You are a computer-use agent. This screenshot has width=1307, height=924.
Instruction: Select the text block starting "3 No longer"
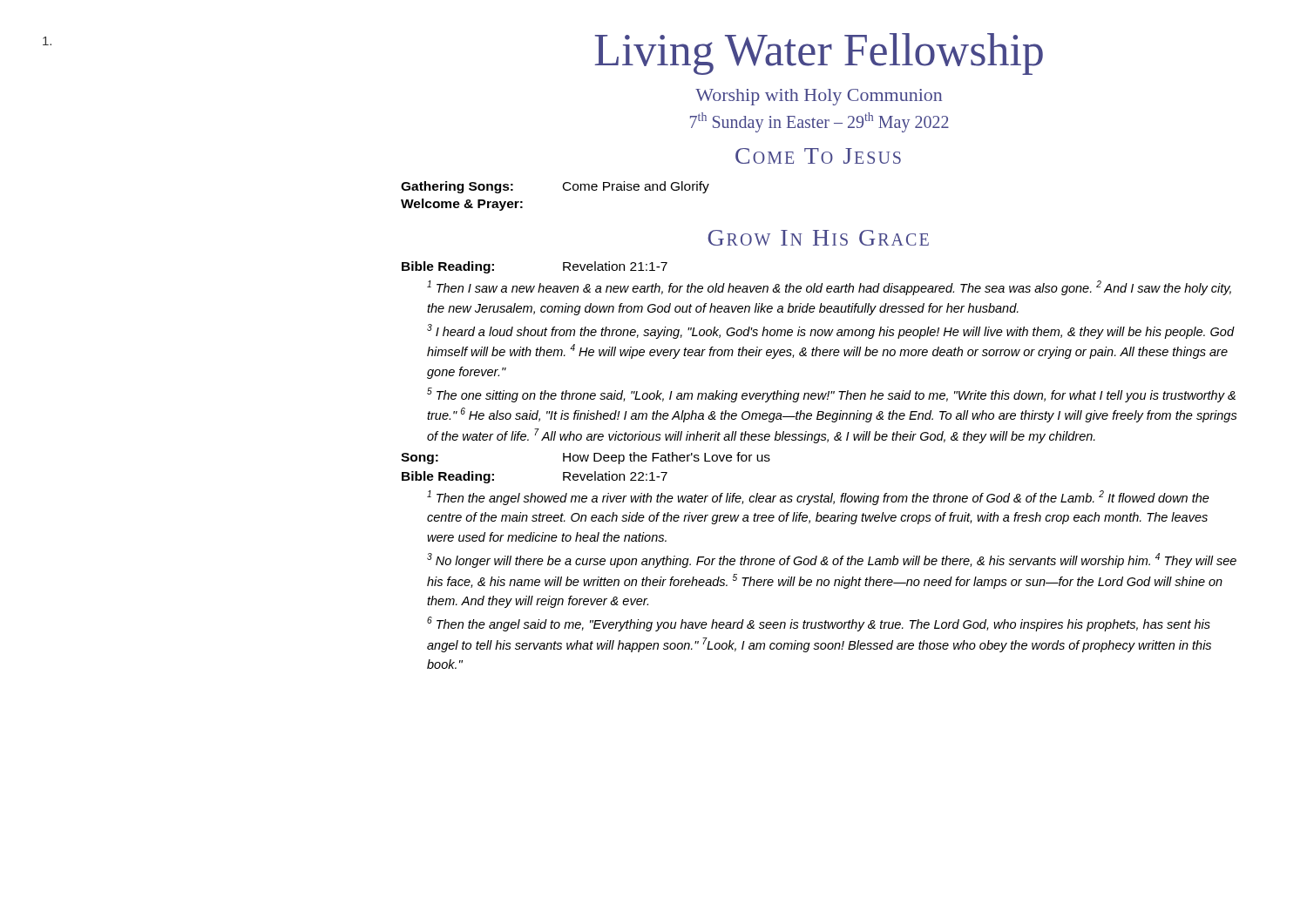(832, 580)
